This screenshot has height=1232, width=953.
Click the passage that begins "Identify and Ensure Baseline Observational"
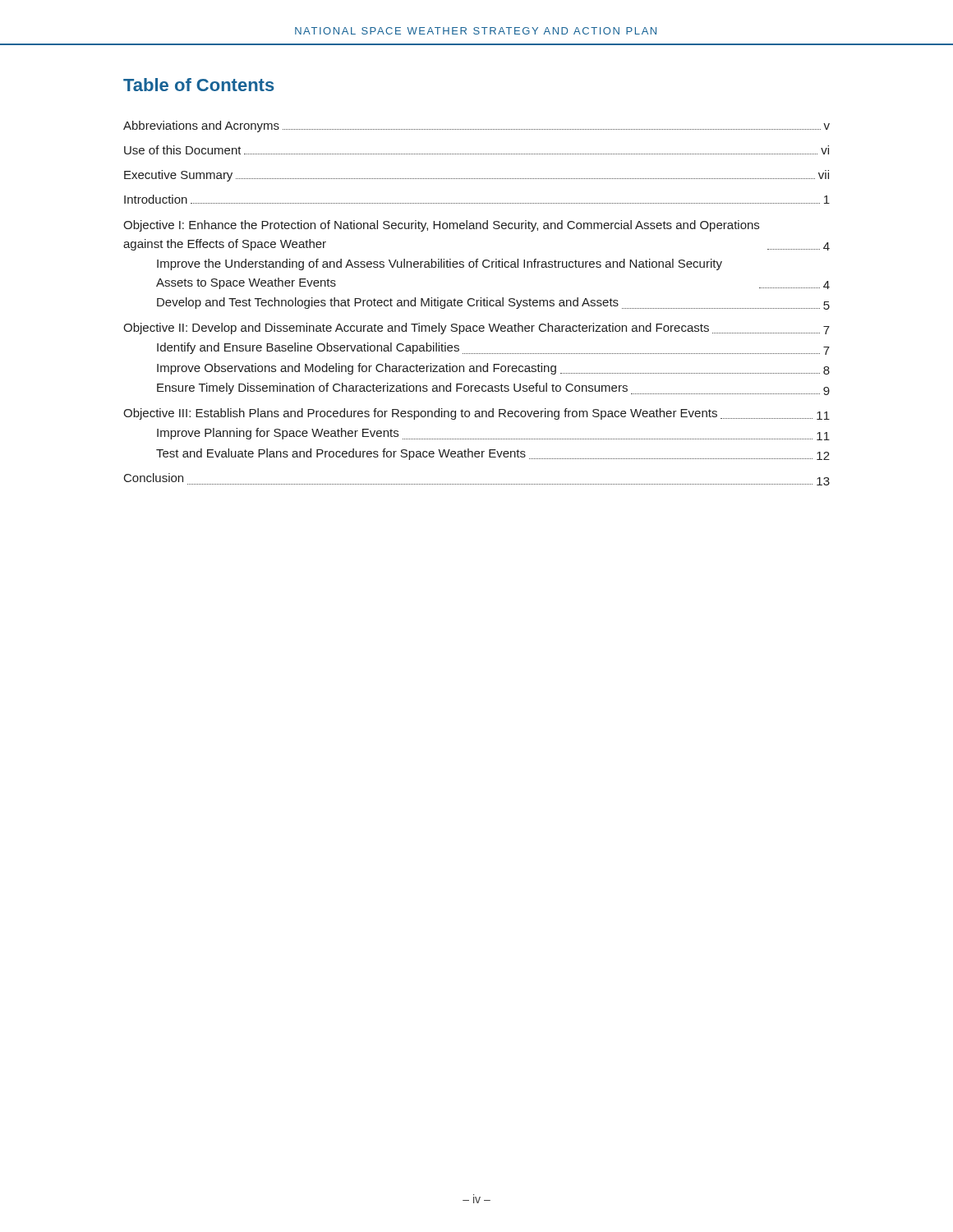pos(493,348)
